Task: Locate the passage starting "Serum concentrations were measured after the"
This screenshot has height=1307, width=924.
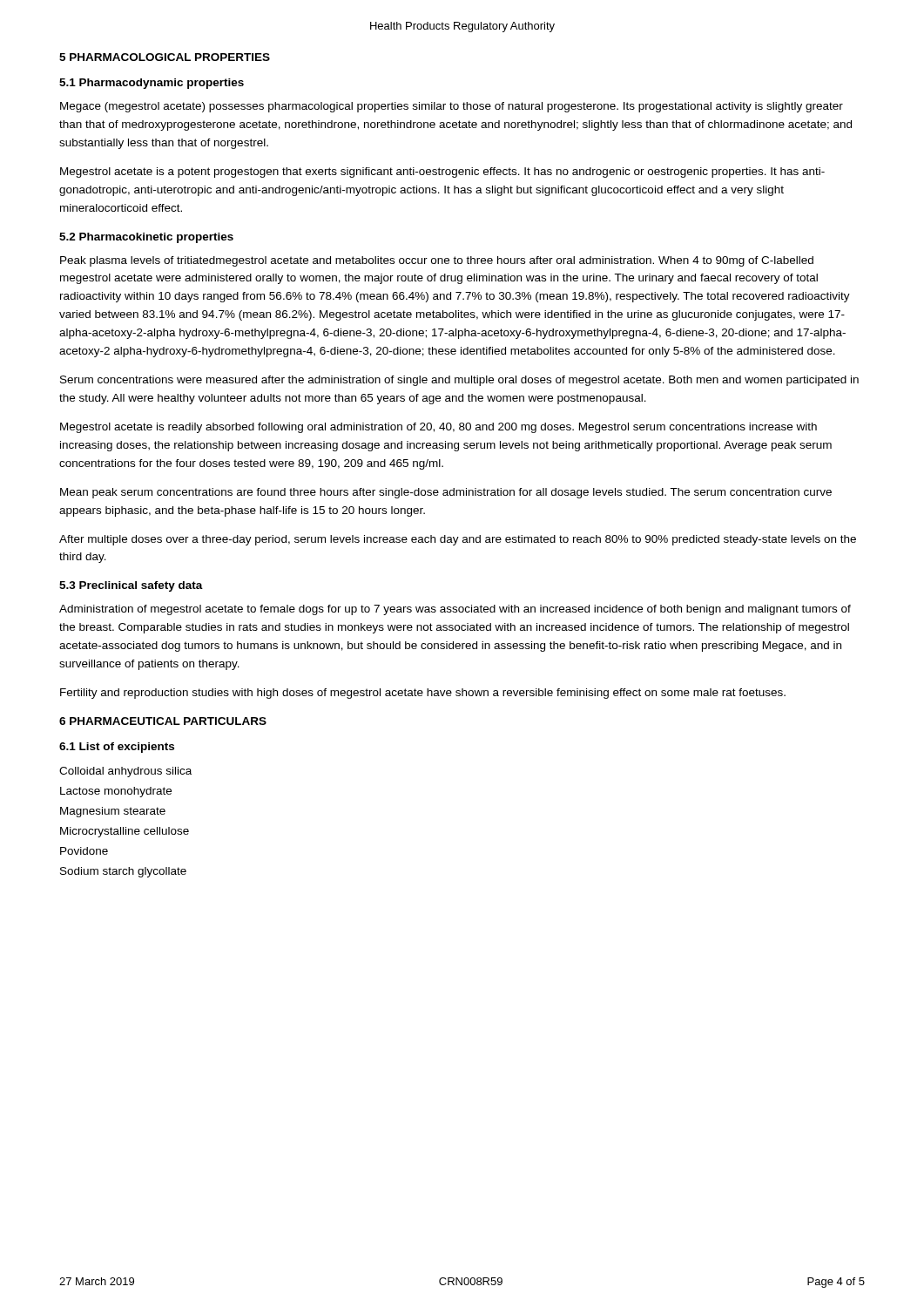Action: coord(459,389)
